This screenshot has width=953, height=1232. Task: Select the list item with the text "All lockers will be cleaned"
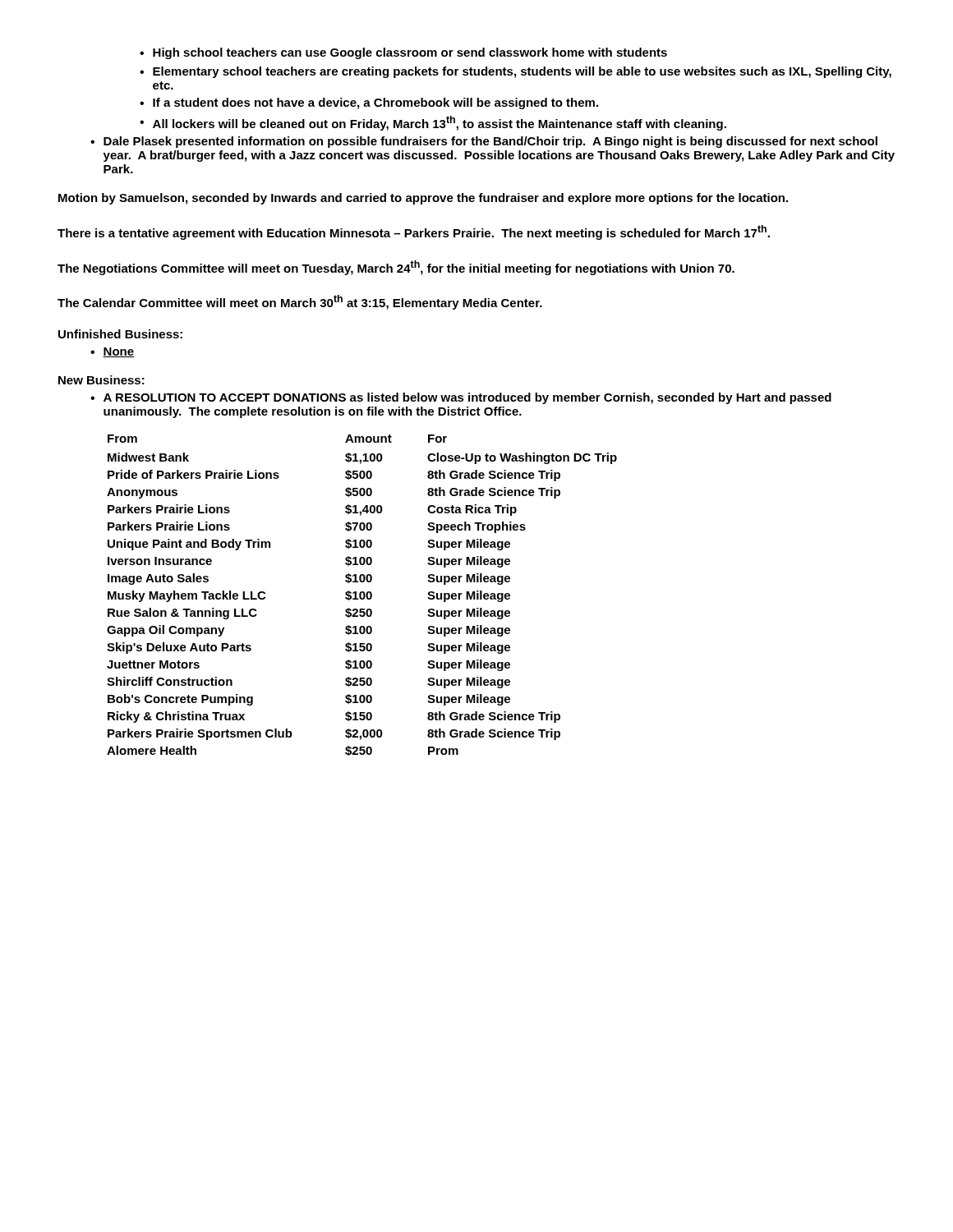click(x=518, y=122)
